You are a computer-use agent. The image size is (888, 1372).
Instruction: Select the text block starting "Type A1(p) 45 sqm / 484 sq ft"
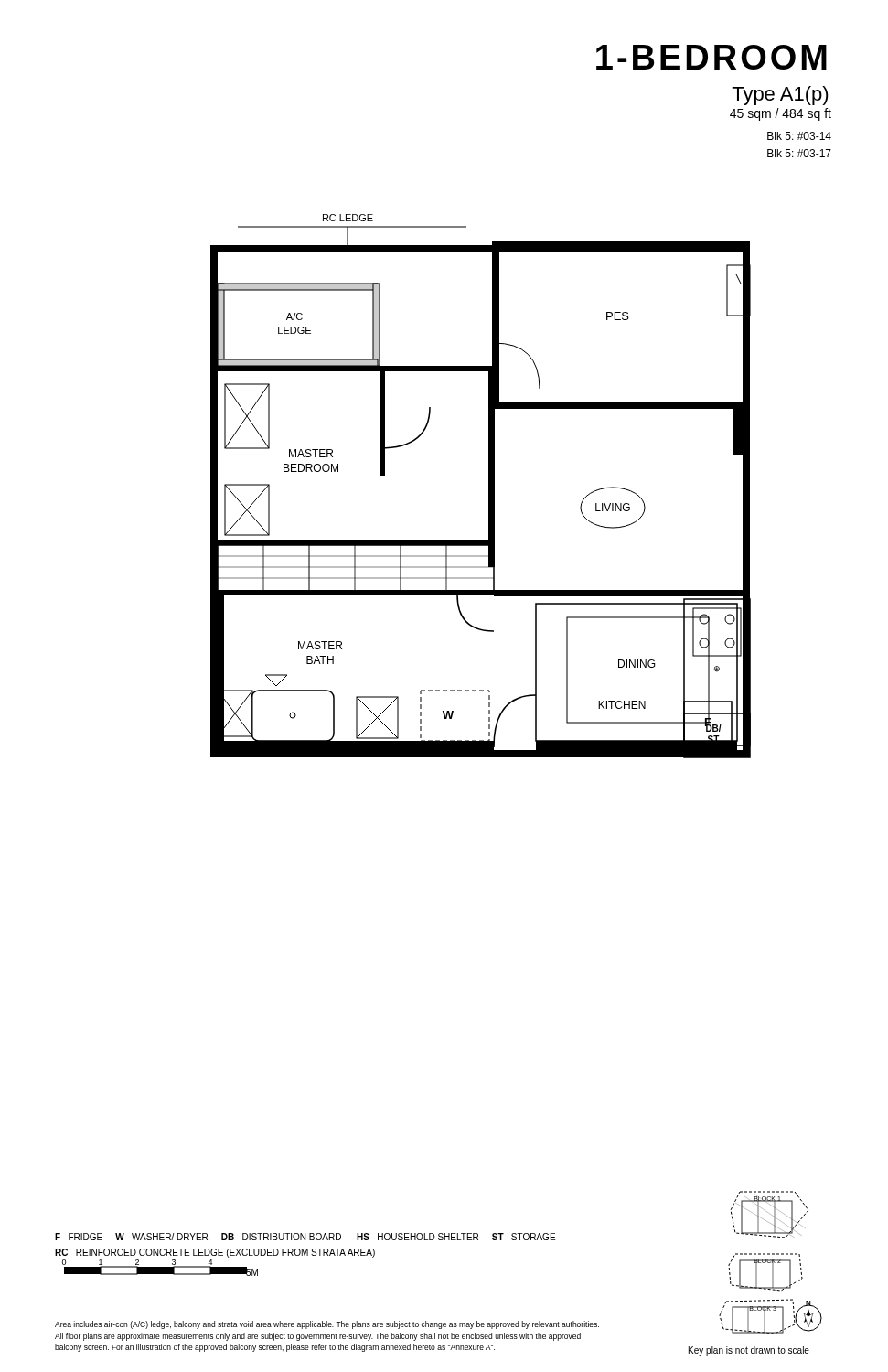(x=780, y=102)
